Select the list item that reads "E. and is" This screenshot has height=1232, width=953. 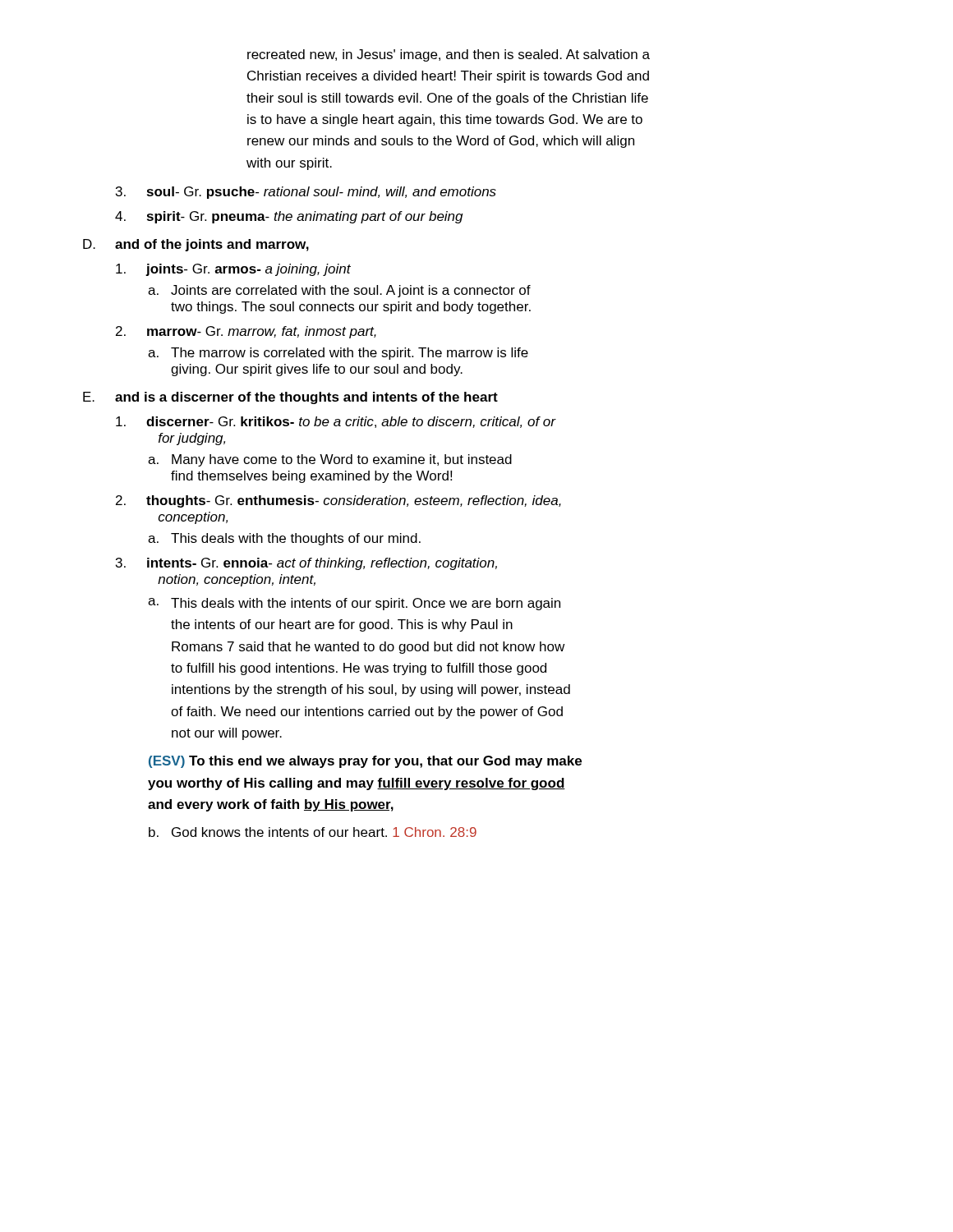click(x=290, y=398)
